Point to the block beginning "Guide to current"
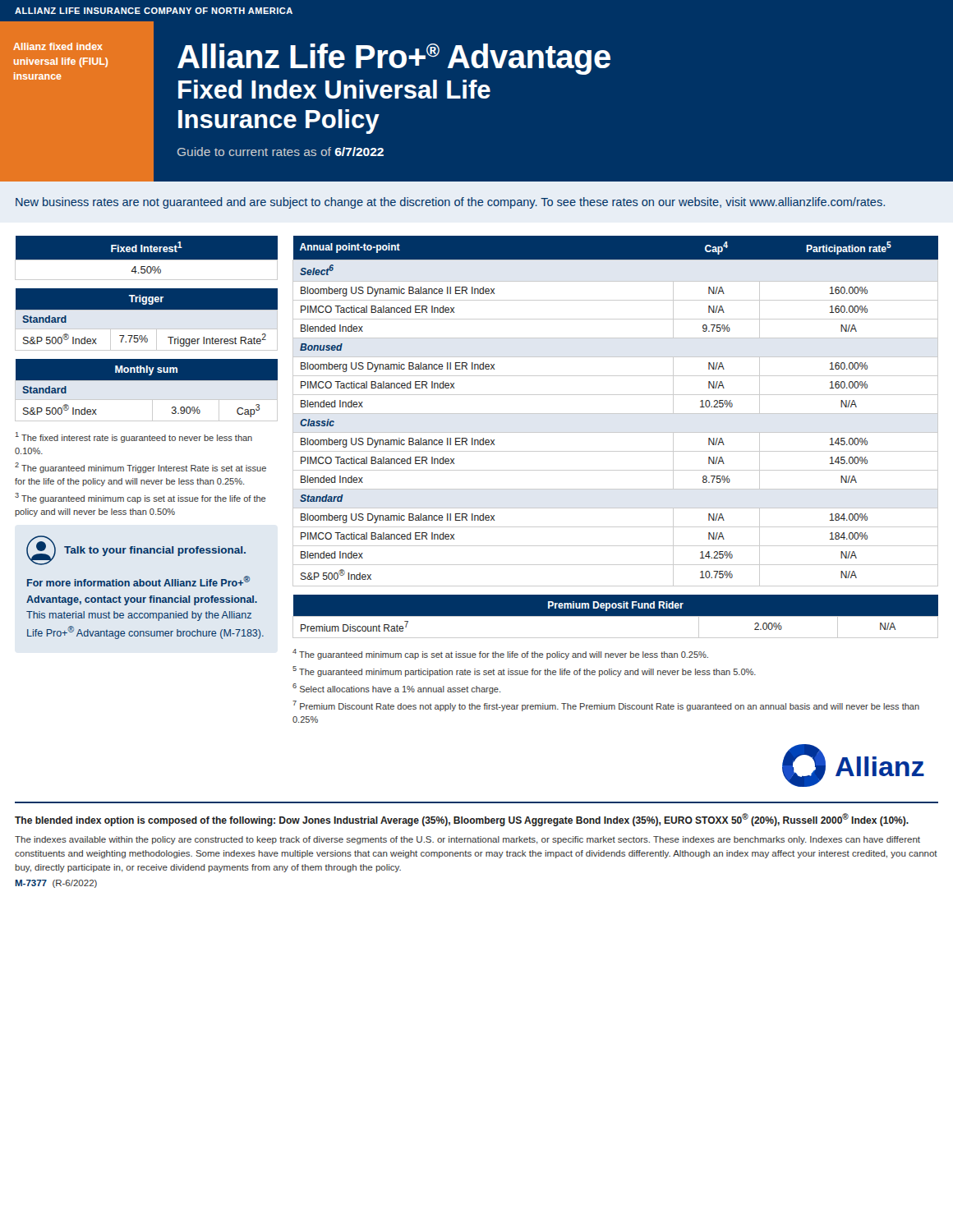This screenshot has height=1232, width=953. tap(280, 152)
